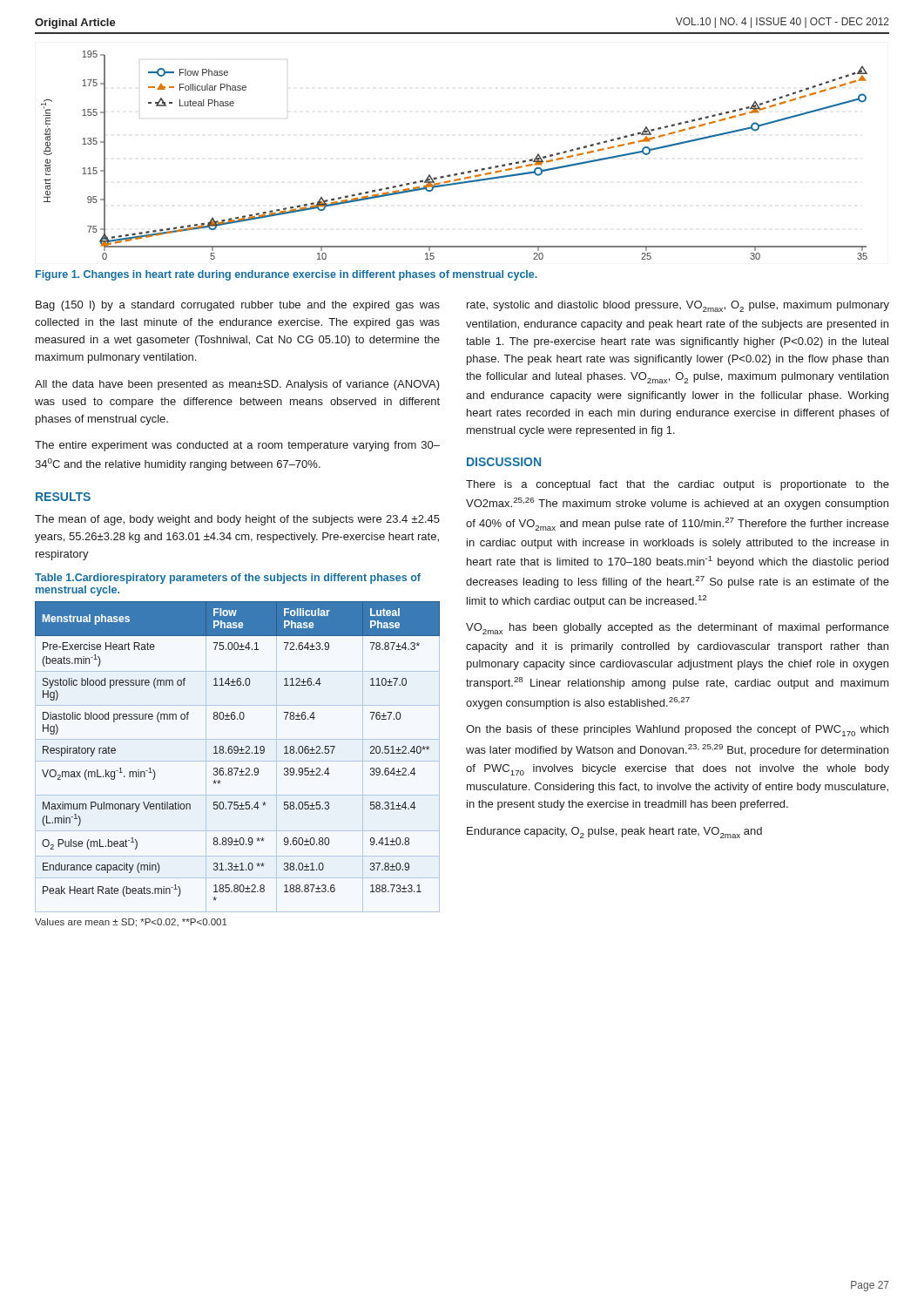The height and width of the screenshot is (1307, 924).
Task: Where is the passage that starts "Endurance capacity, O2 pulse, peak heart rate, VO2max"?
Action: point(614,832)
